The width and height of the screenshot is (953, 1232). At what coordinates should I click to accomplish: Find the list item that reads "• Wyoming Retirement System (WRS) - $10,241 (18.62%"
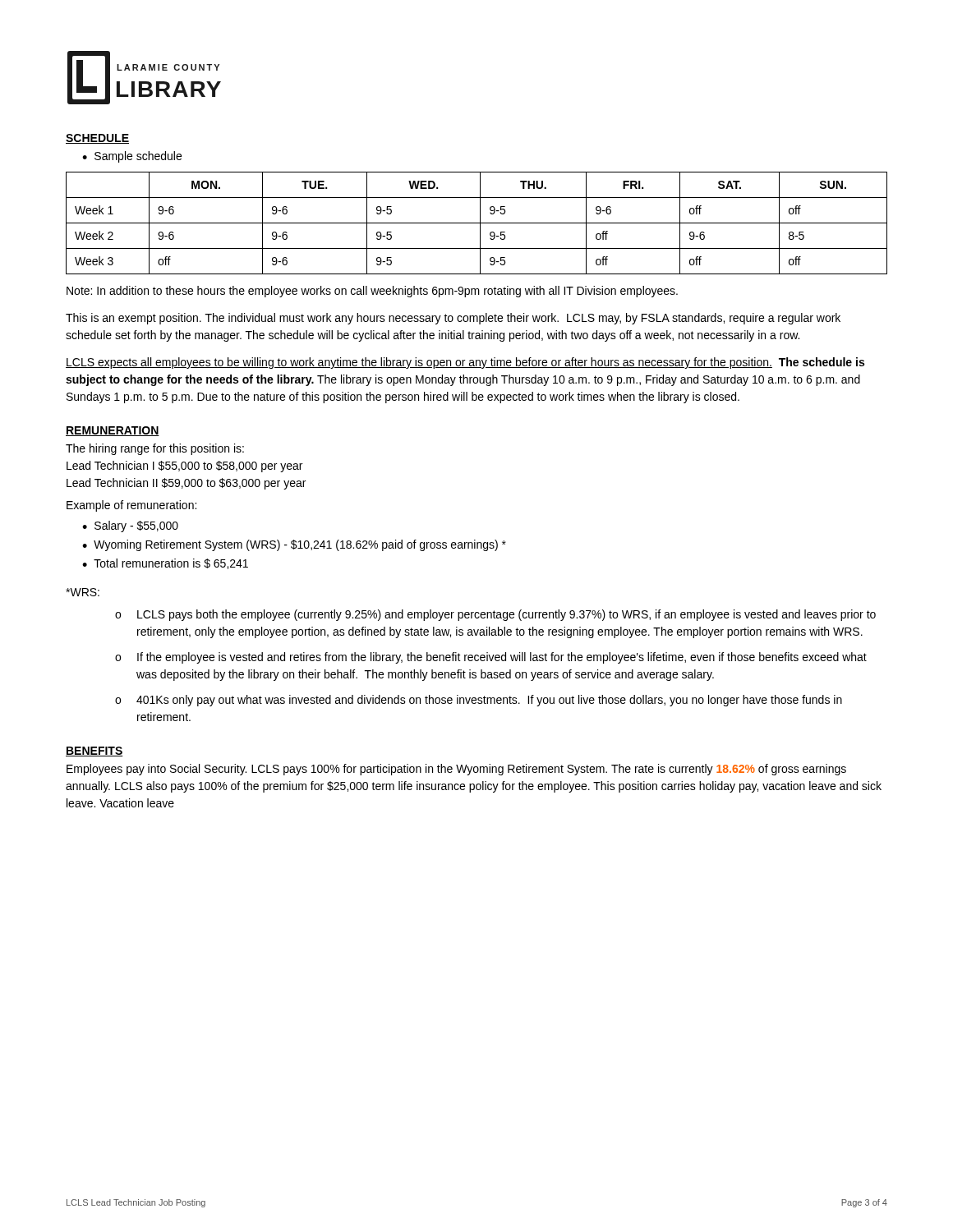click(294, 546)
